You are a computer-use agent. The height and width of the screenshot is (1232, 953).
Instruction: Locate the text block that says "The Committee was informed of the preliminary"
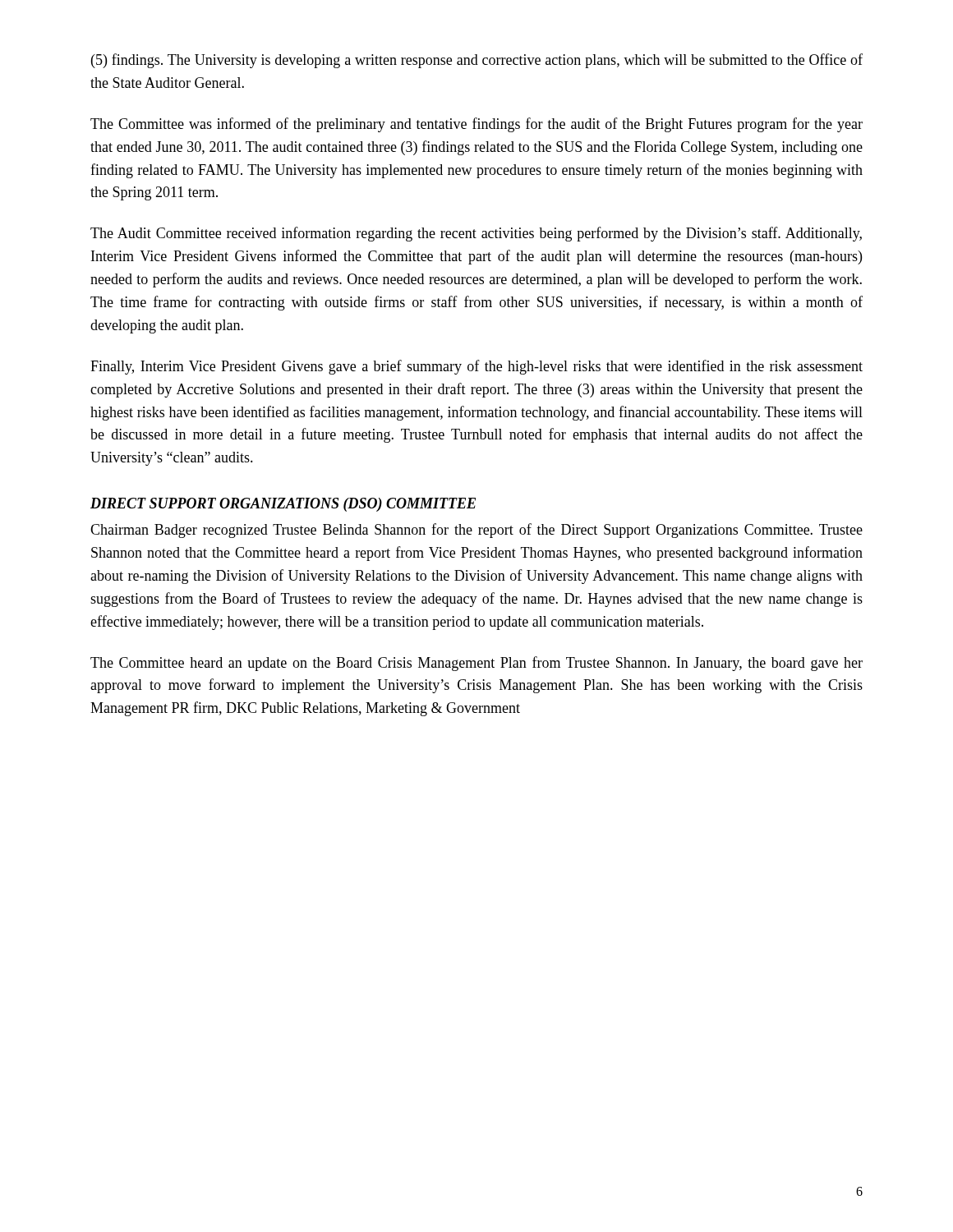[476, 158]
